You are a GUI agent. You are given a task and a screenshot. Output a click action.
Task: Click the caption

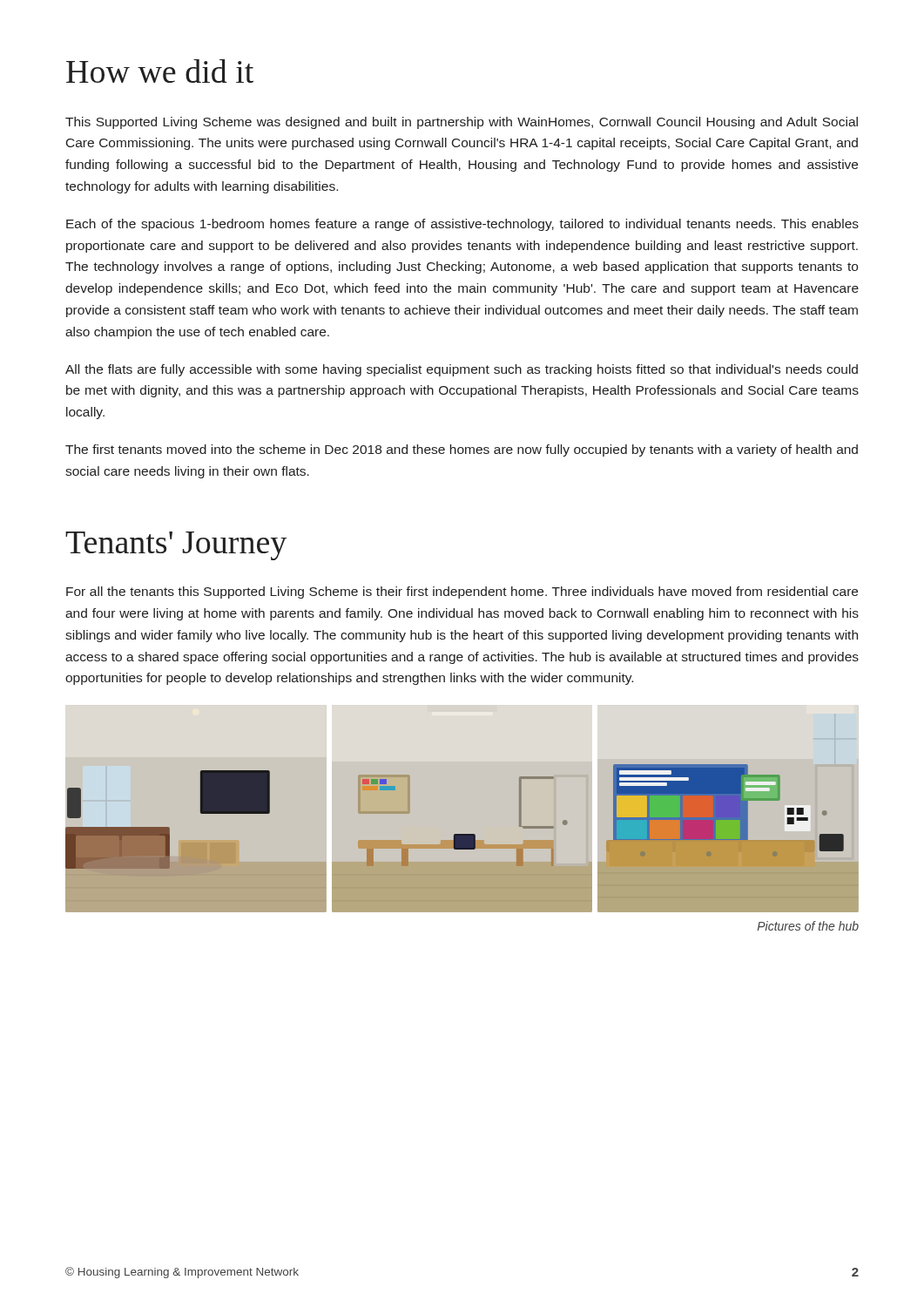click(x=462, y=926)
